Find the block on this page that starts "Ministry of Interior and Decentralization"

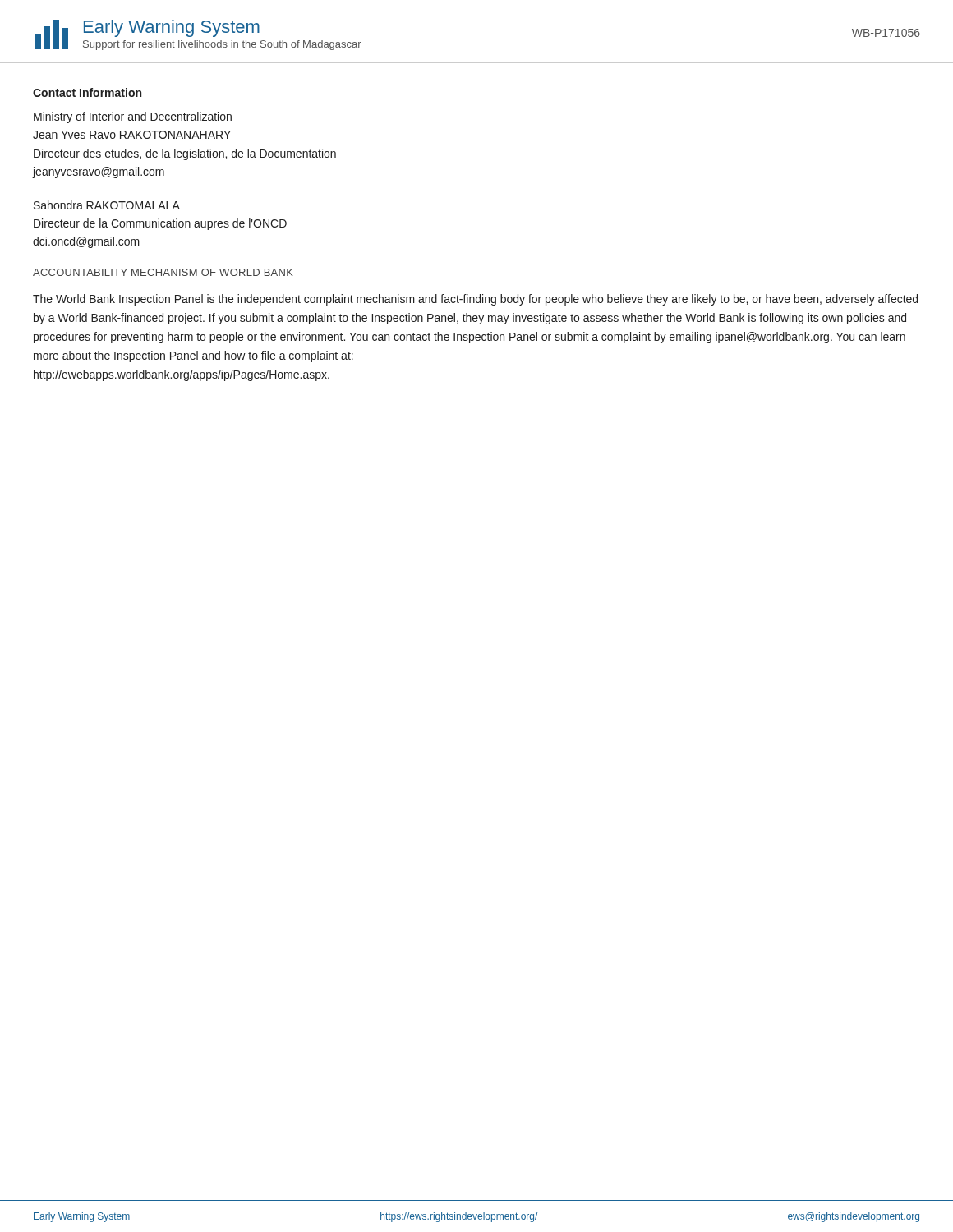click(x=185, y=144)
